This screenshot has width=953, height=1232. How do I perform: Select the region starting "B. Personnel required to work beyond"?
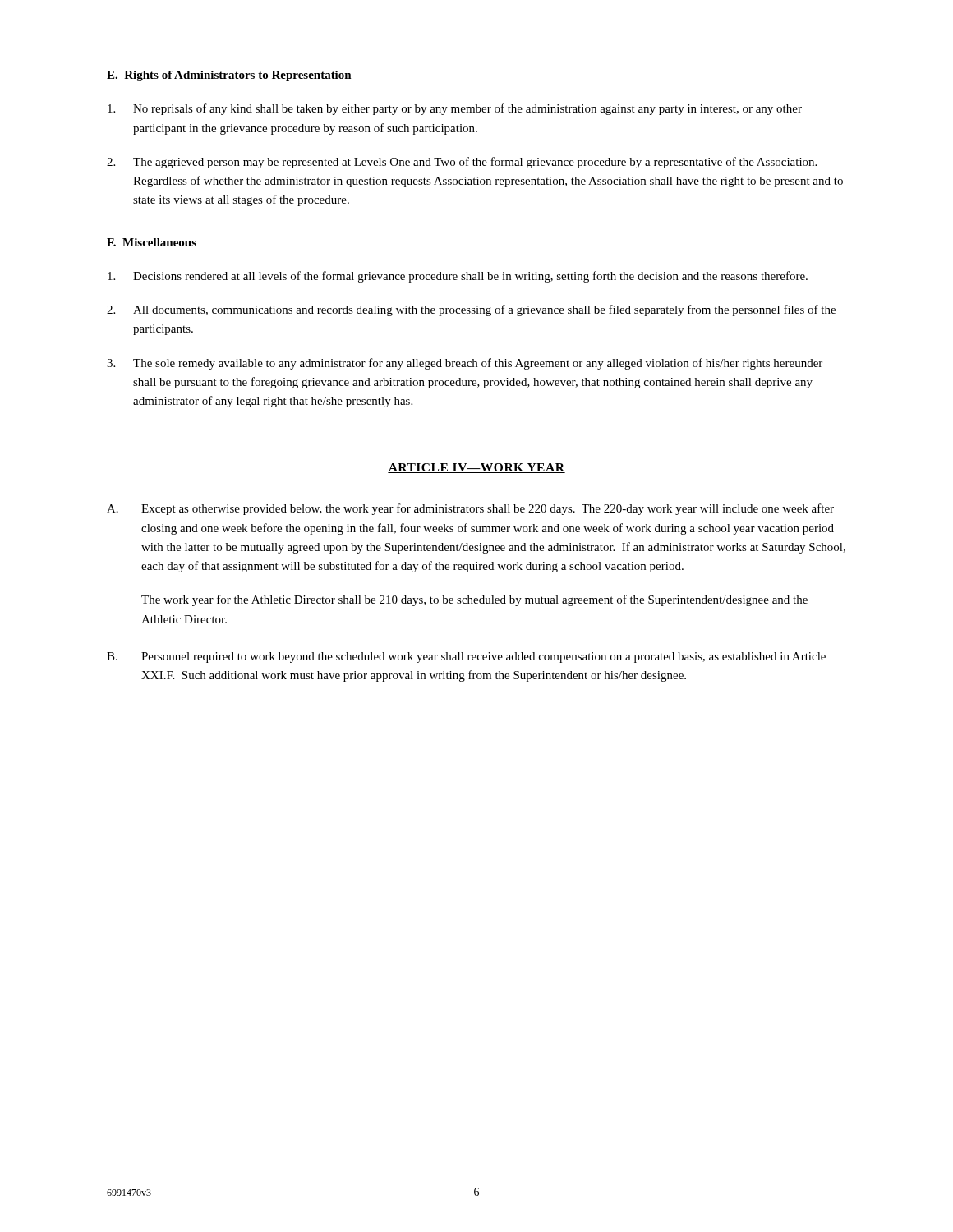(x=476, y=666)
